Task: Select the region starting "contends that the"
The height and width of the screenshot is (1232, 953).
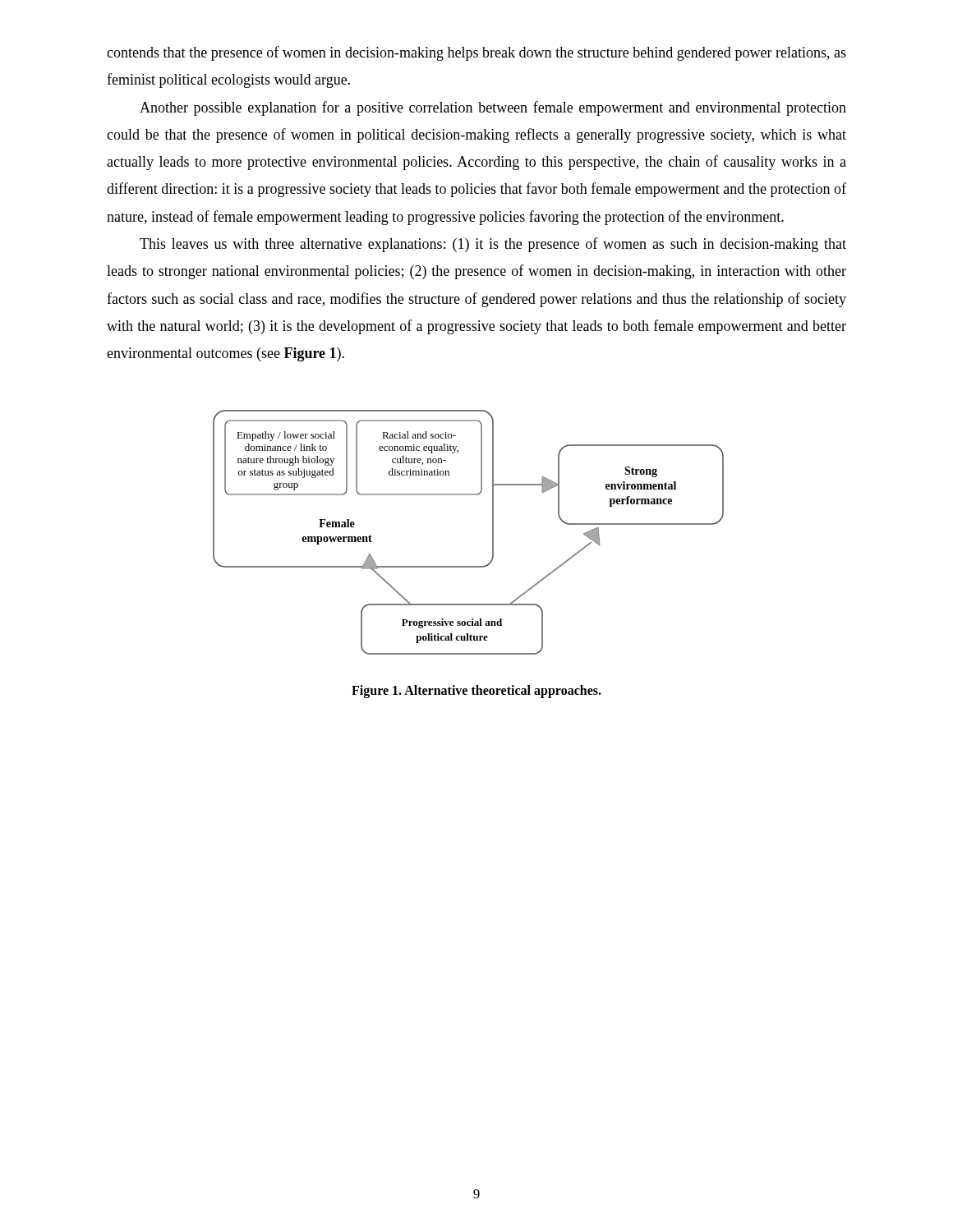Action: (476, 66)
